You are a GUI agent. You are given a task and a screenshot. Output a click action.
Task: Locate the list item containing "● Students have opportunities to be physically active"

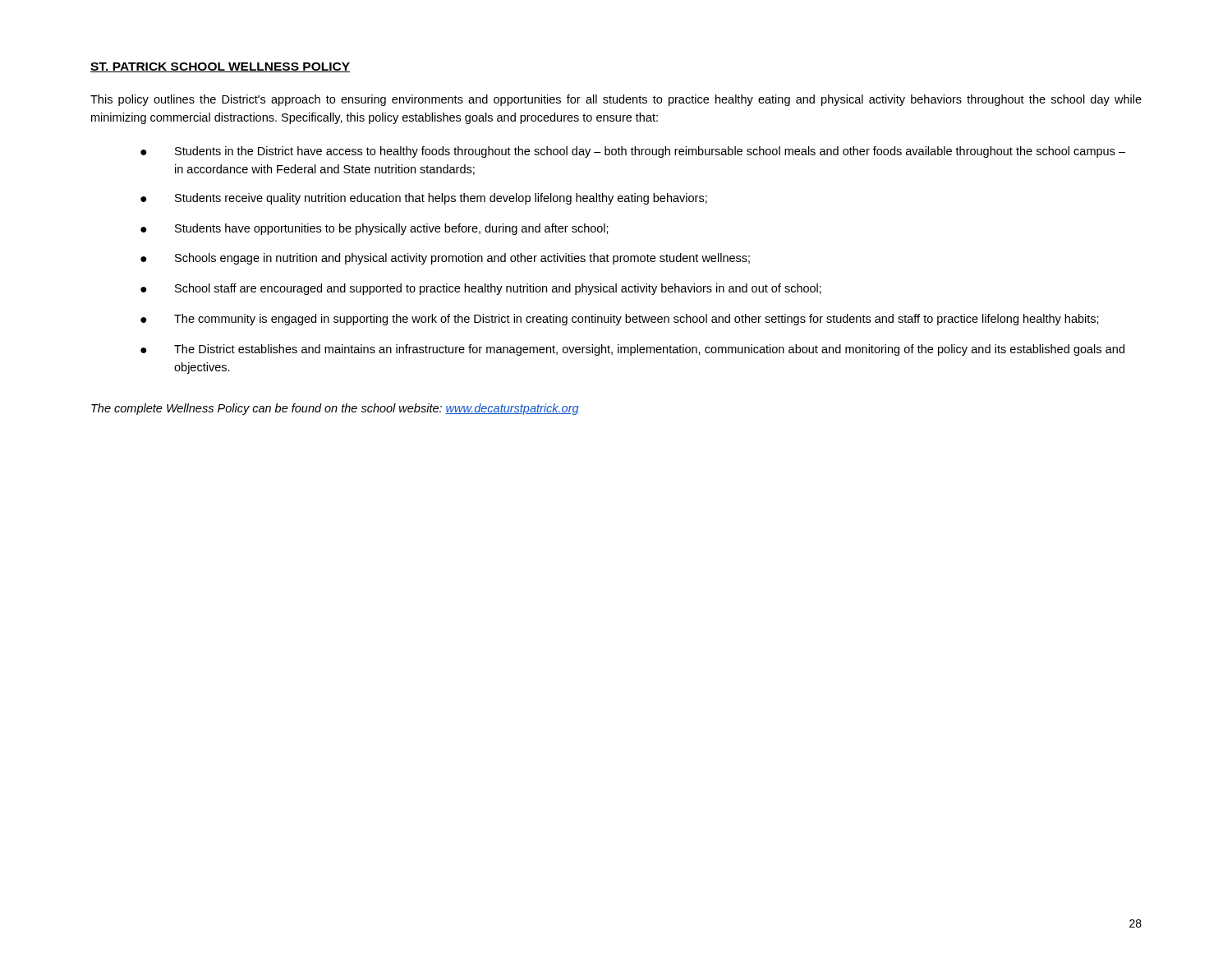click(375, 229)
